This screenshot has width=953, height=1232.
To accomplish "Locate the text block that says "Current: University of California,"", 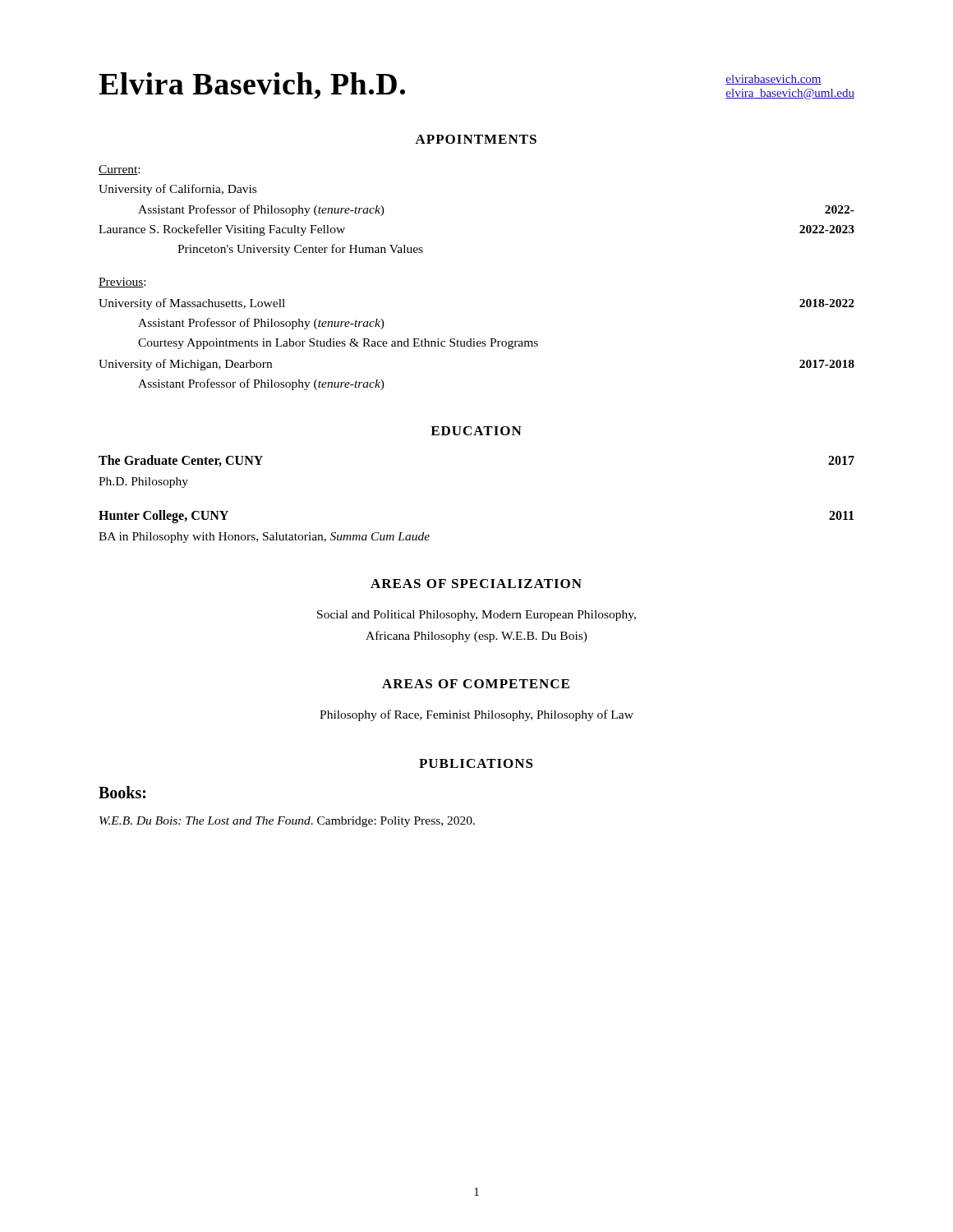I will [119, 170].
